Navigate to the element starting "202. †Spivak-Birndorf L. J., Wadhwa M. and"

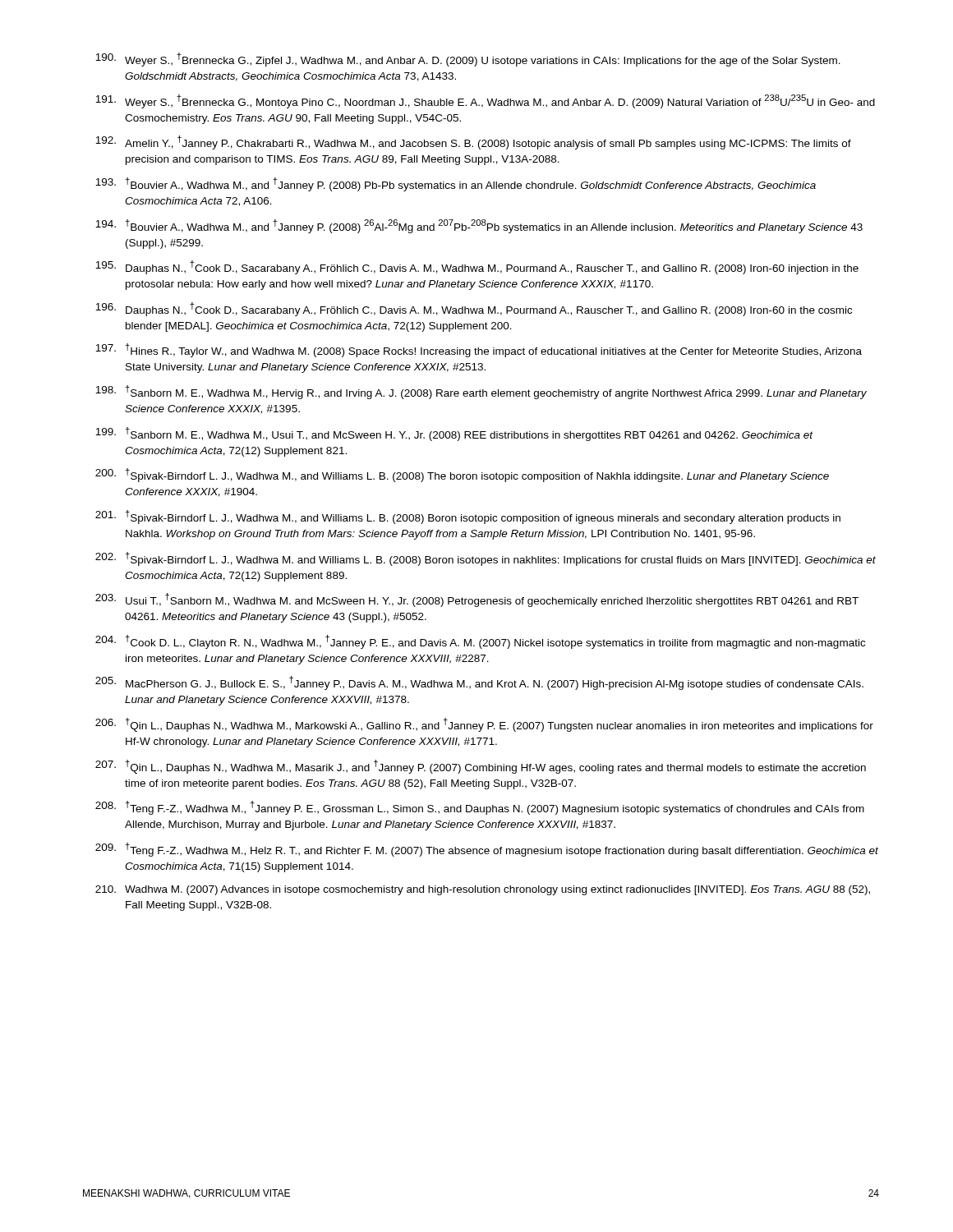click(x=481, y=566)
